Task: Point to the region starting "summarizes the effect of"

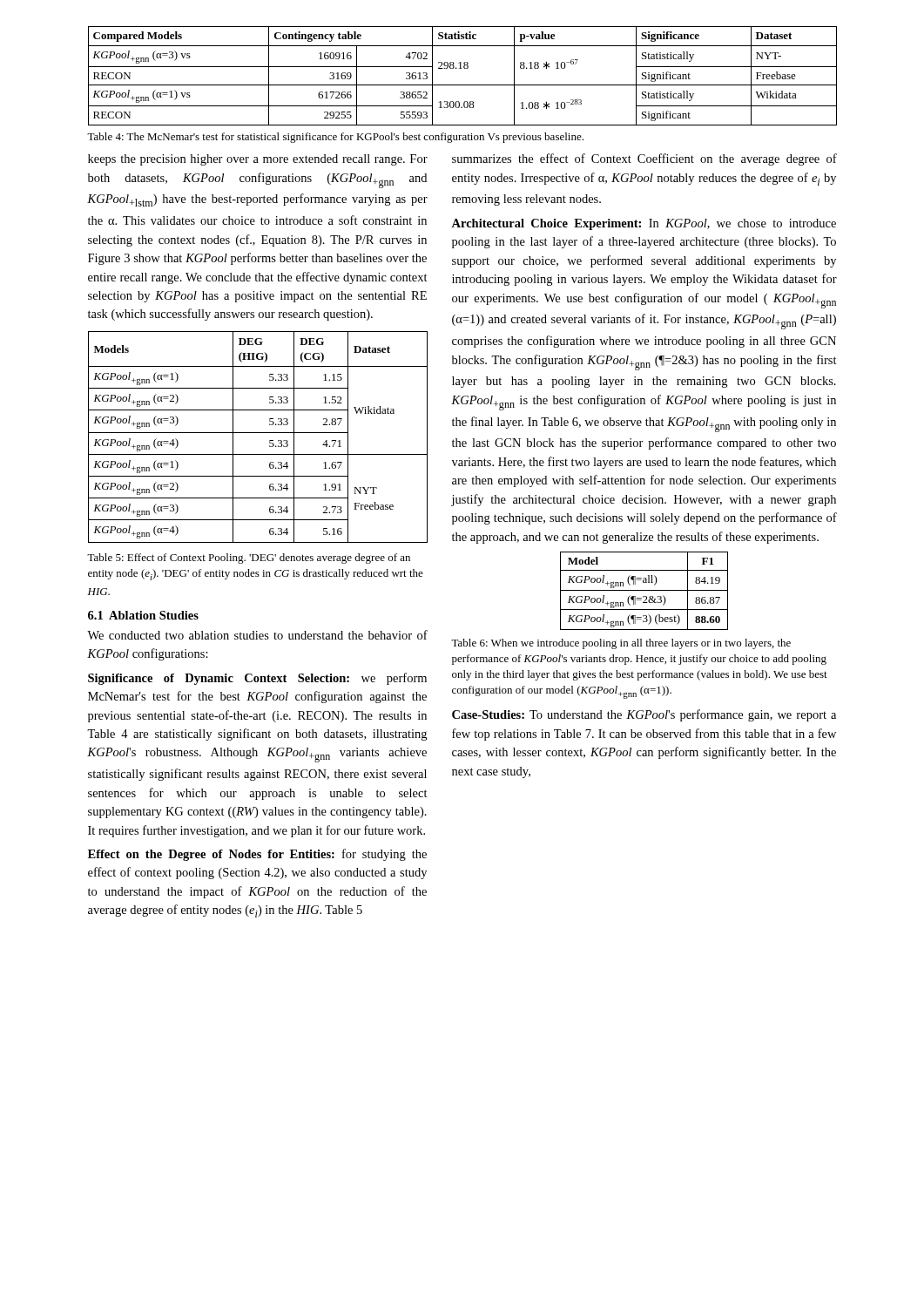Action: click(x=644, y=180)
